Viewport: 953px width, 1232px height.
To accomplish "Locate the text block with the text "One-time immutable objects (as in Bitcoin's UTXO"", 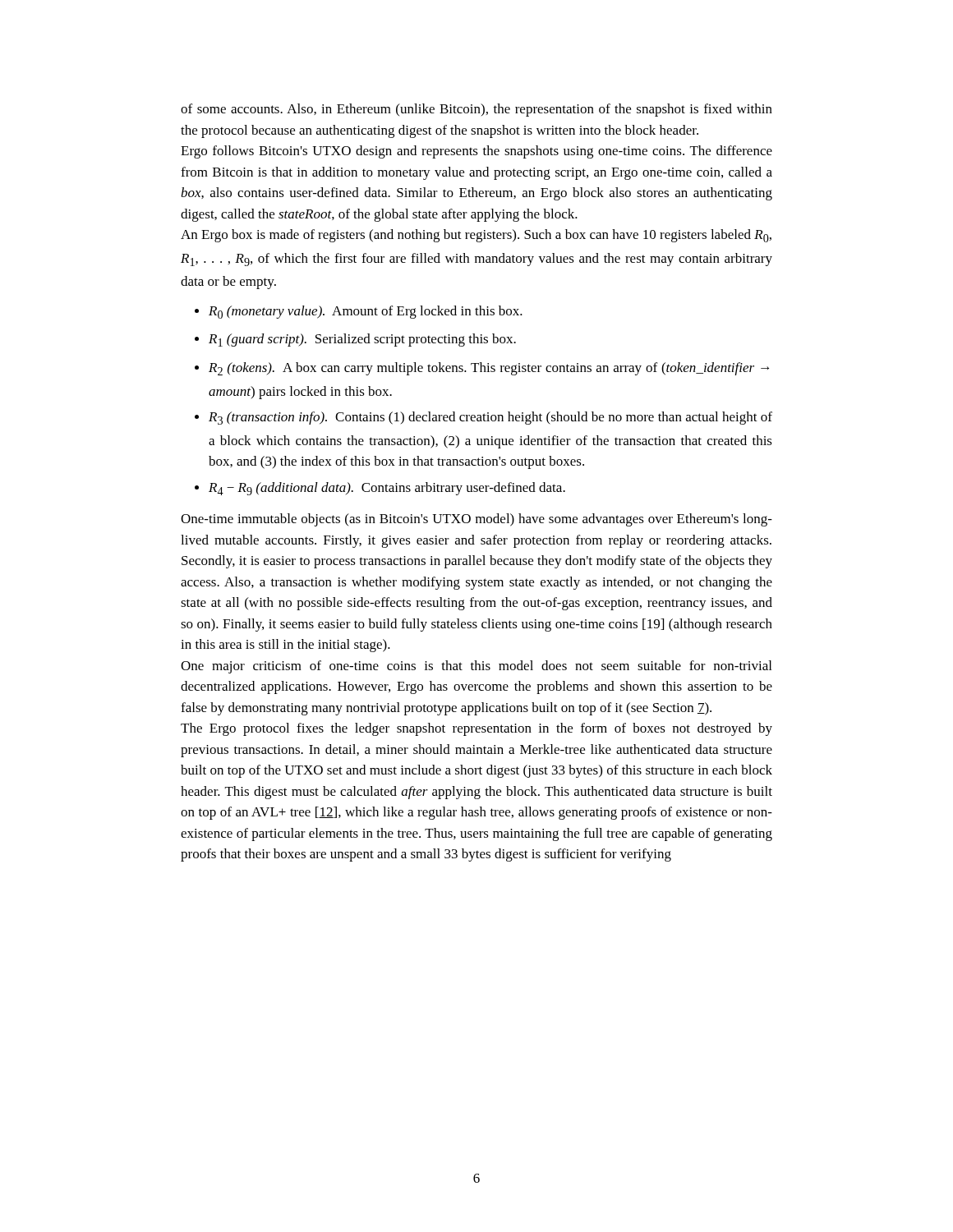I will click(476, 582).
